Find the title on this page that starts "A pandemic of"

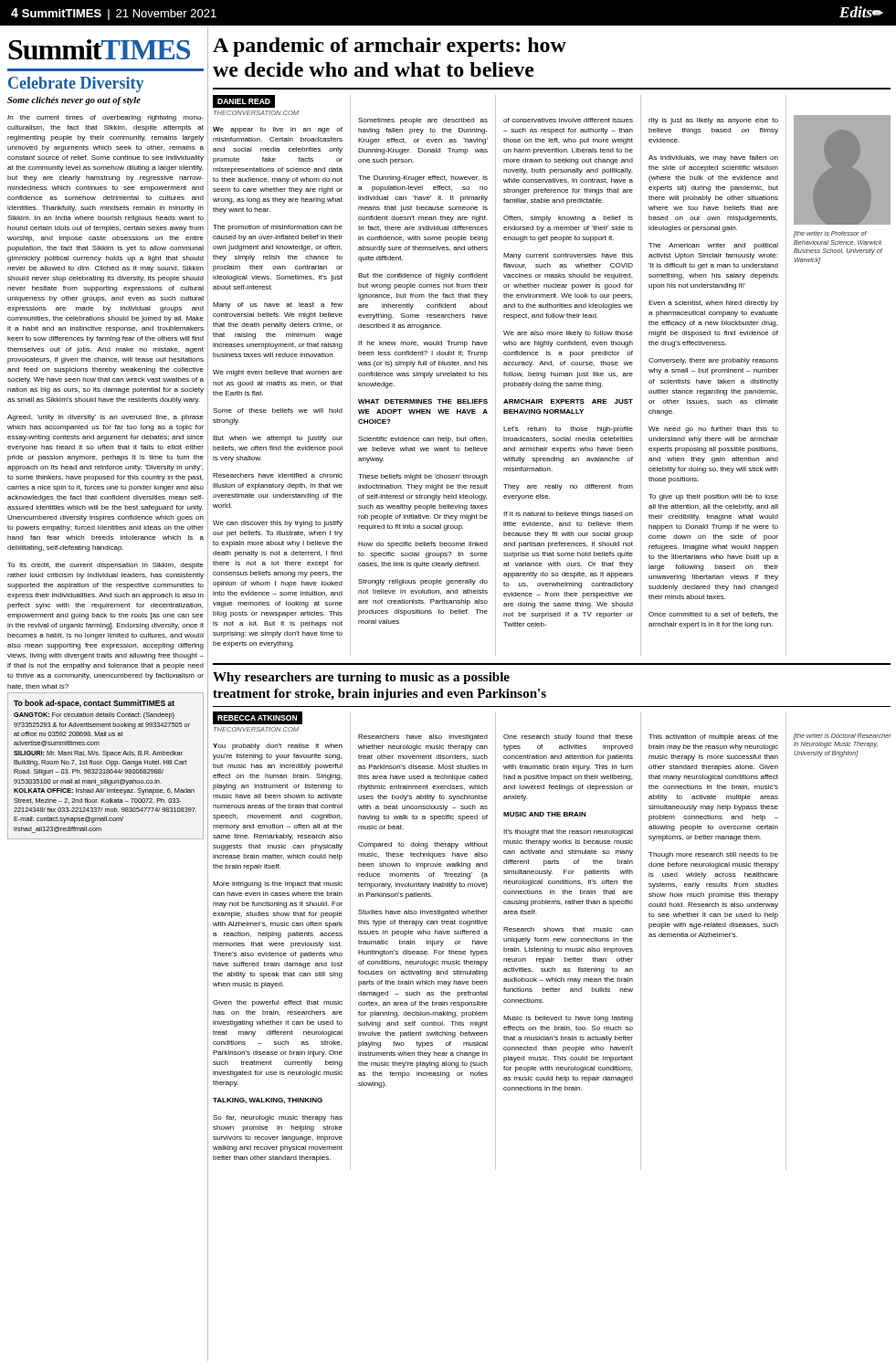tap(389, 45)
